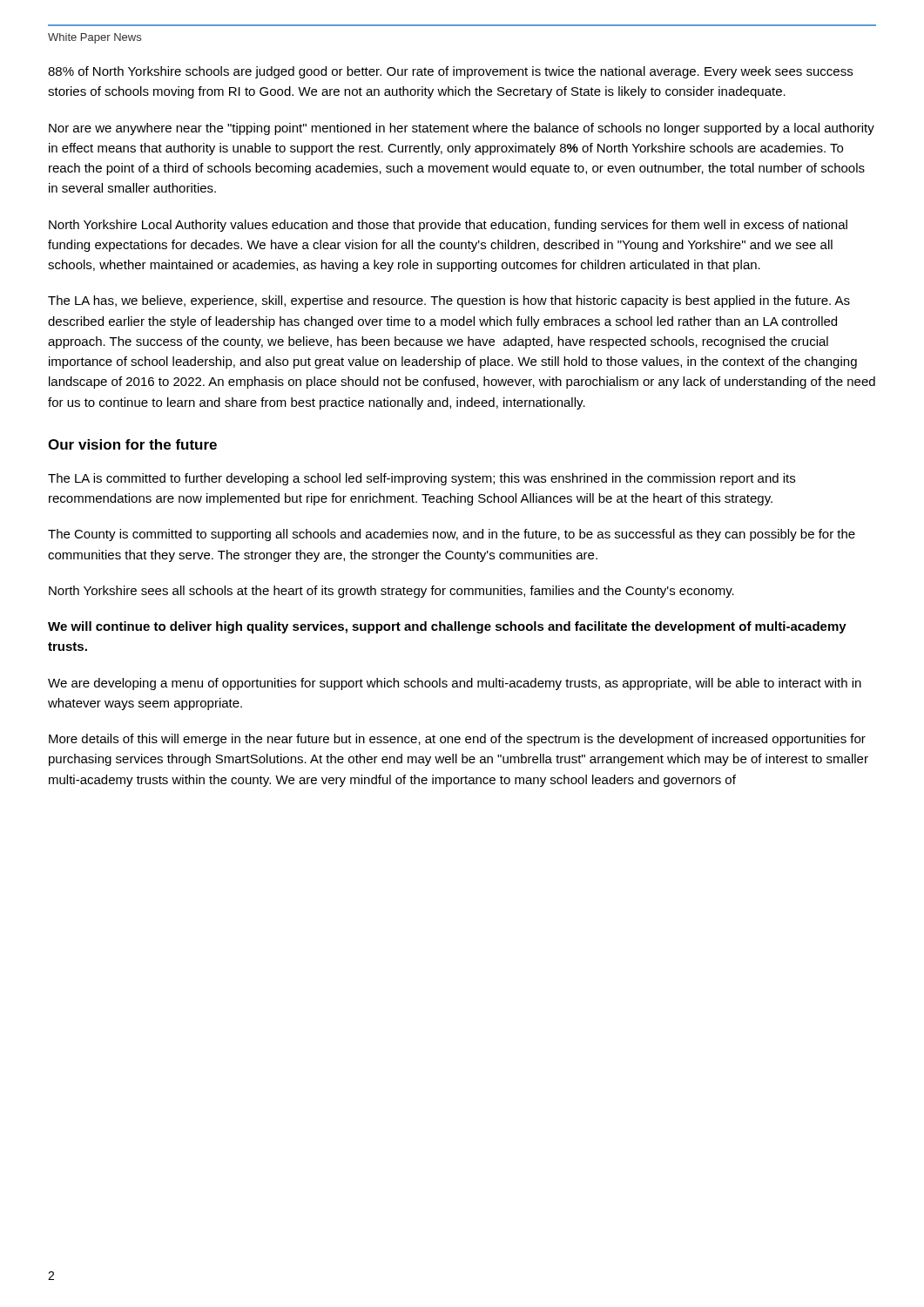Click on the text block starting "The County is committed to supporting"
Viewport: 924px width, 1307px height.
[452, 544]
